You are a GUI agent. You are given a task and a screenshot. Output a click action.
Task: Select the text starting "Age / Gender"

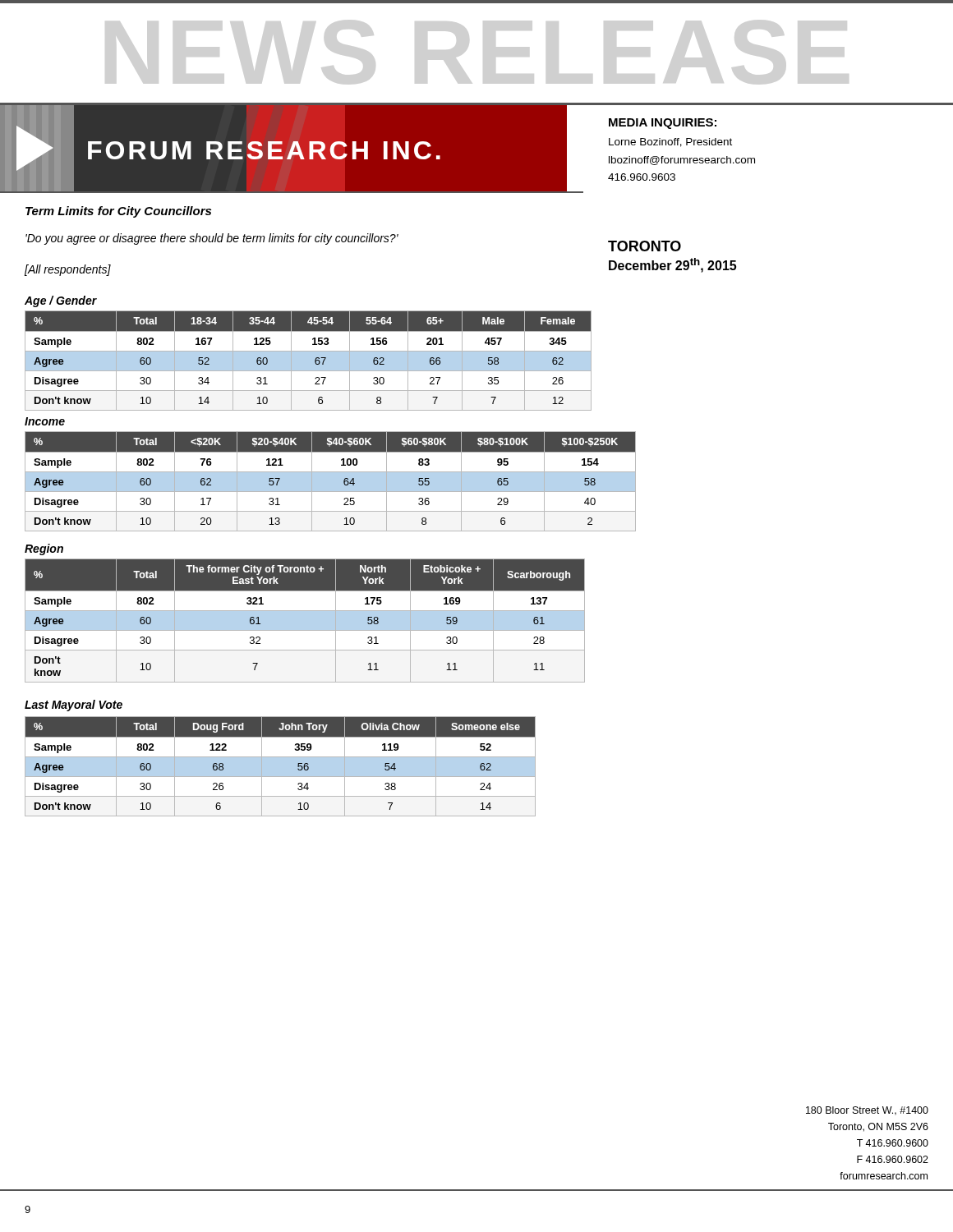tap(60, 301)
